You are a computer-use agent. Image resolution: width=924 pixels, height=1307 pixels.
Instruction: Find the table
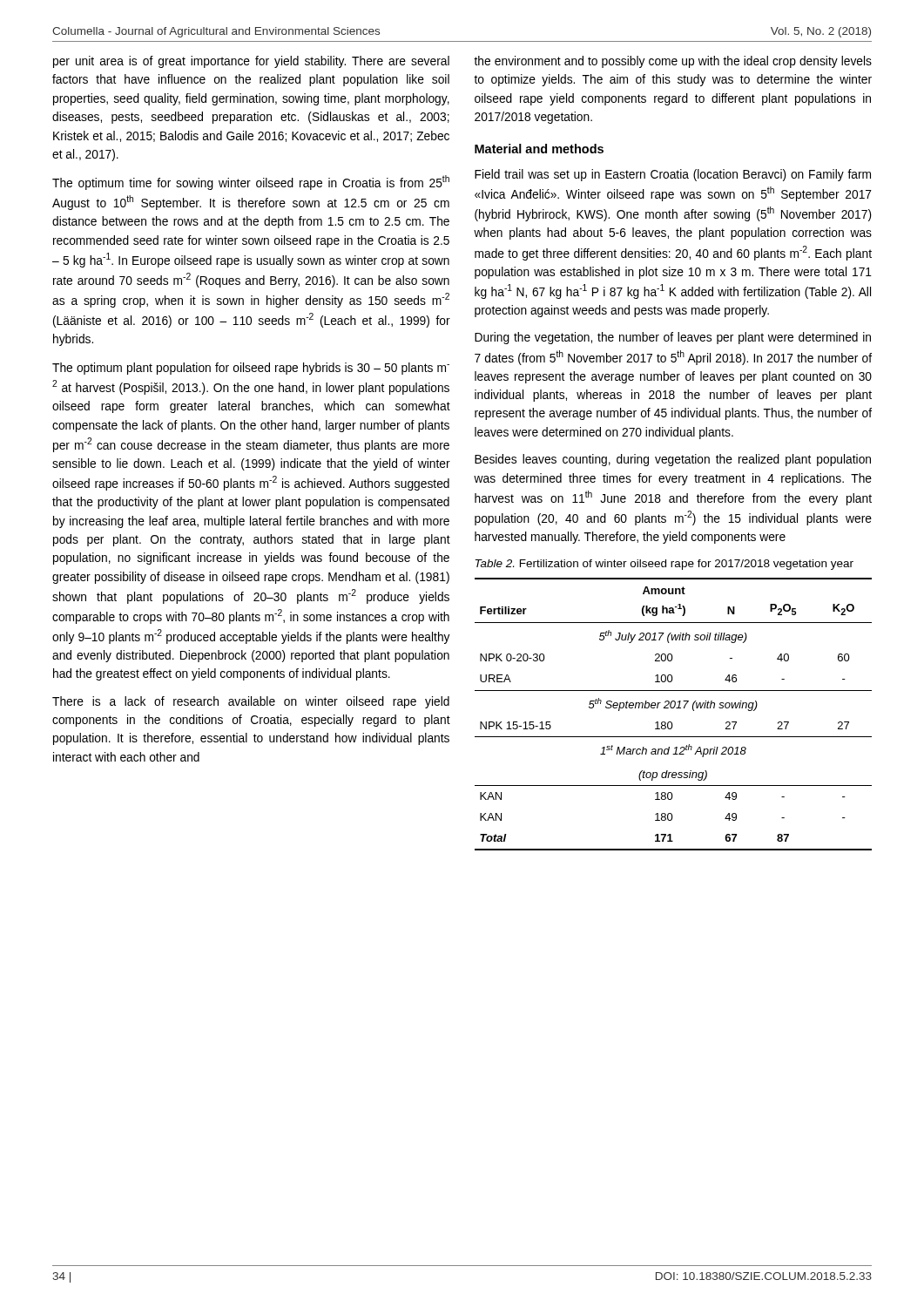pyautogui.click(x=673, y=714)
